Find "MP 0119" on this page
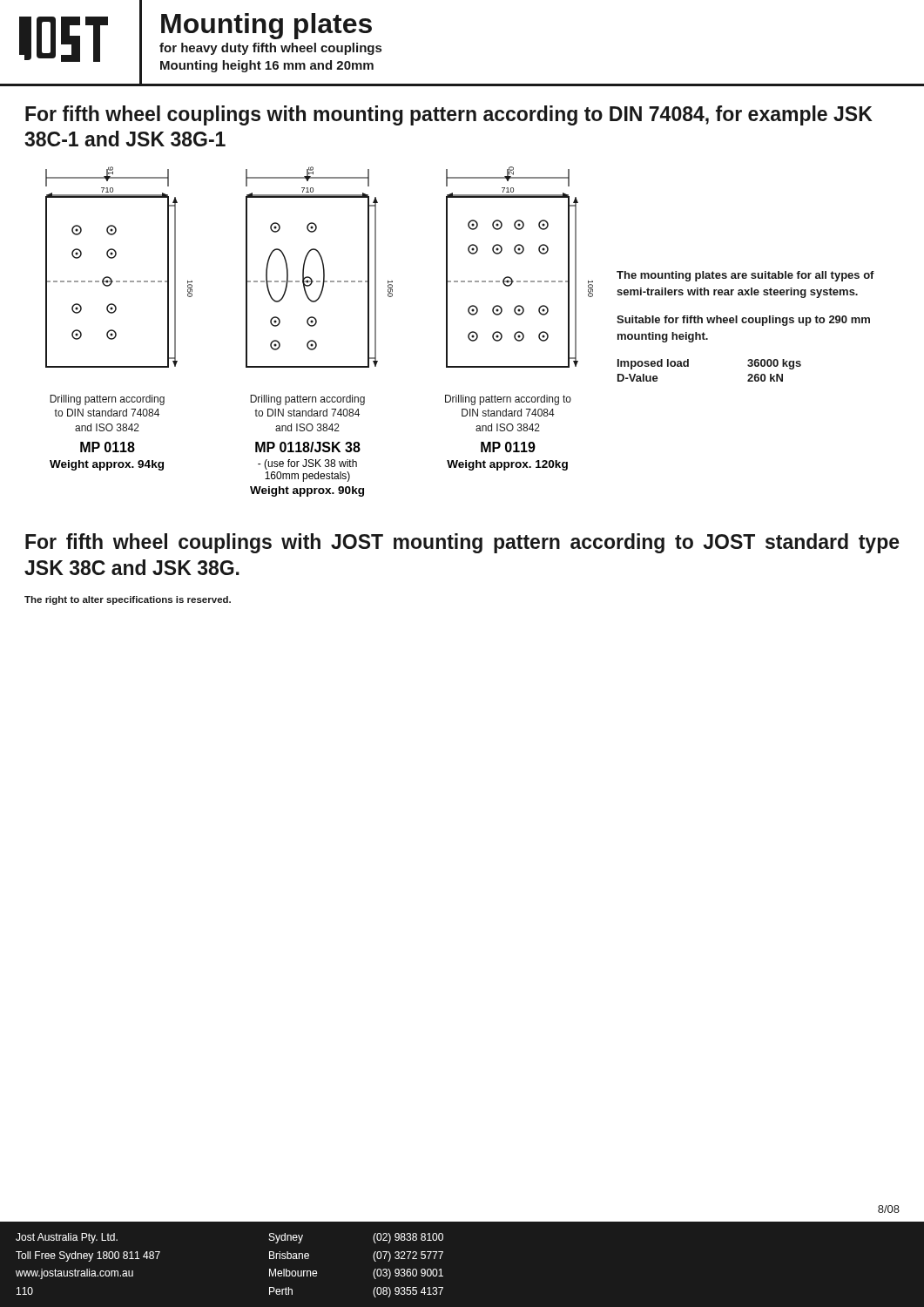924x1307 pixels. [508, 447]
